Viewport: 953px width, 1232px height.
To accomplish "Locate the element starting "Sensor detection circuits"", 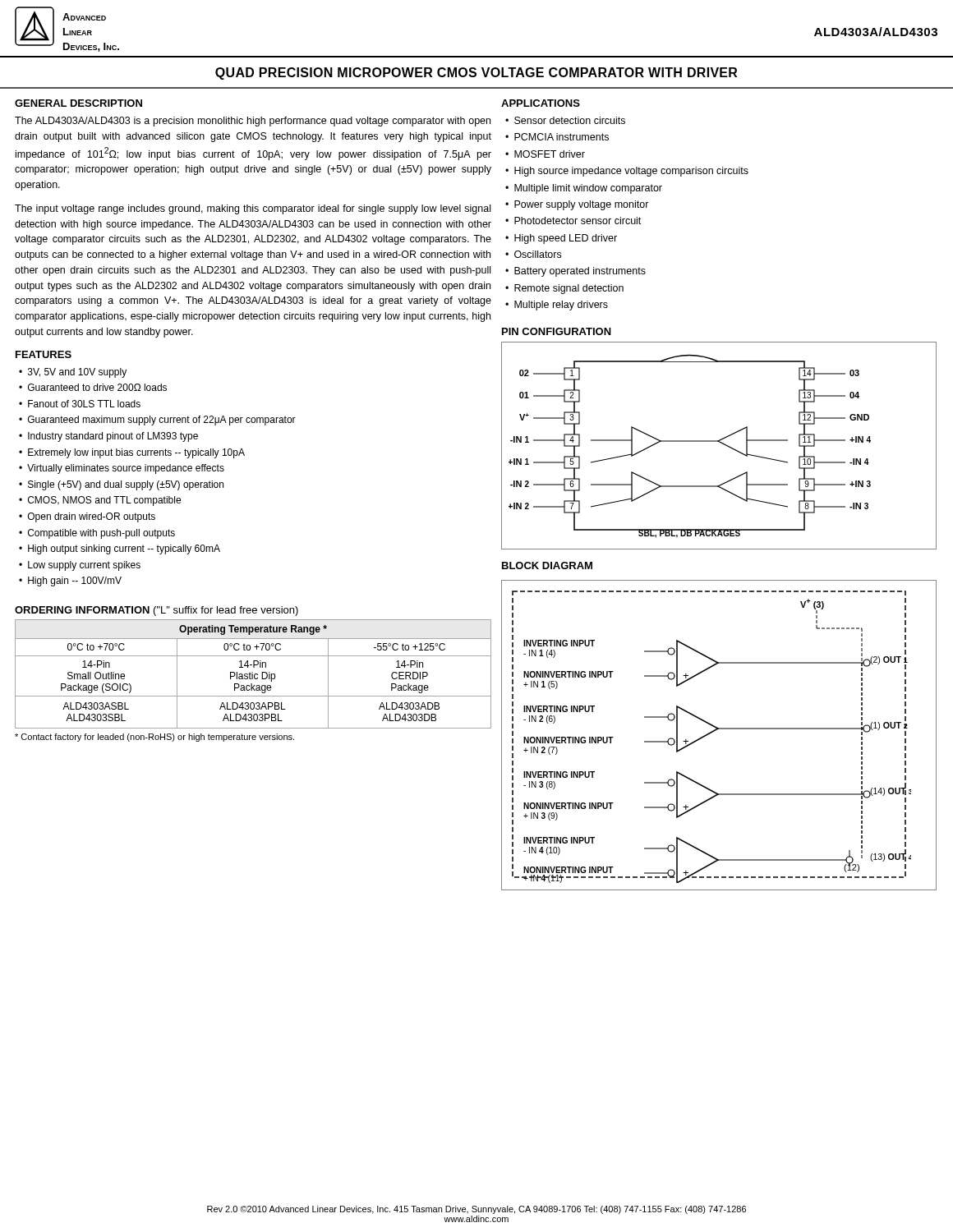I will (570, 121).
